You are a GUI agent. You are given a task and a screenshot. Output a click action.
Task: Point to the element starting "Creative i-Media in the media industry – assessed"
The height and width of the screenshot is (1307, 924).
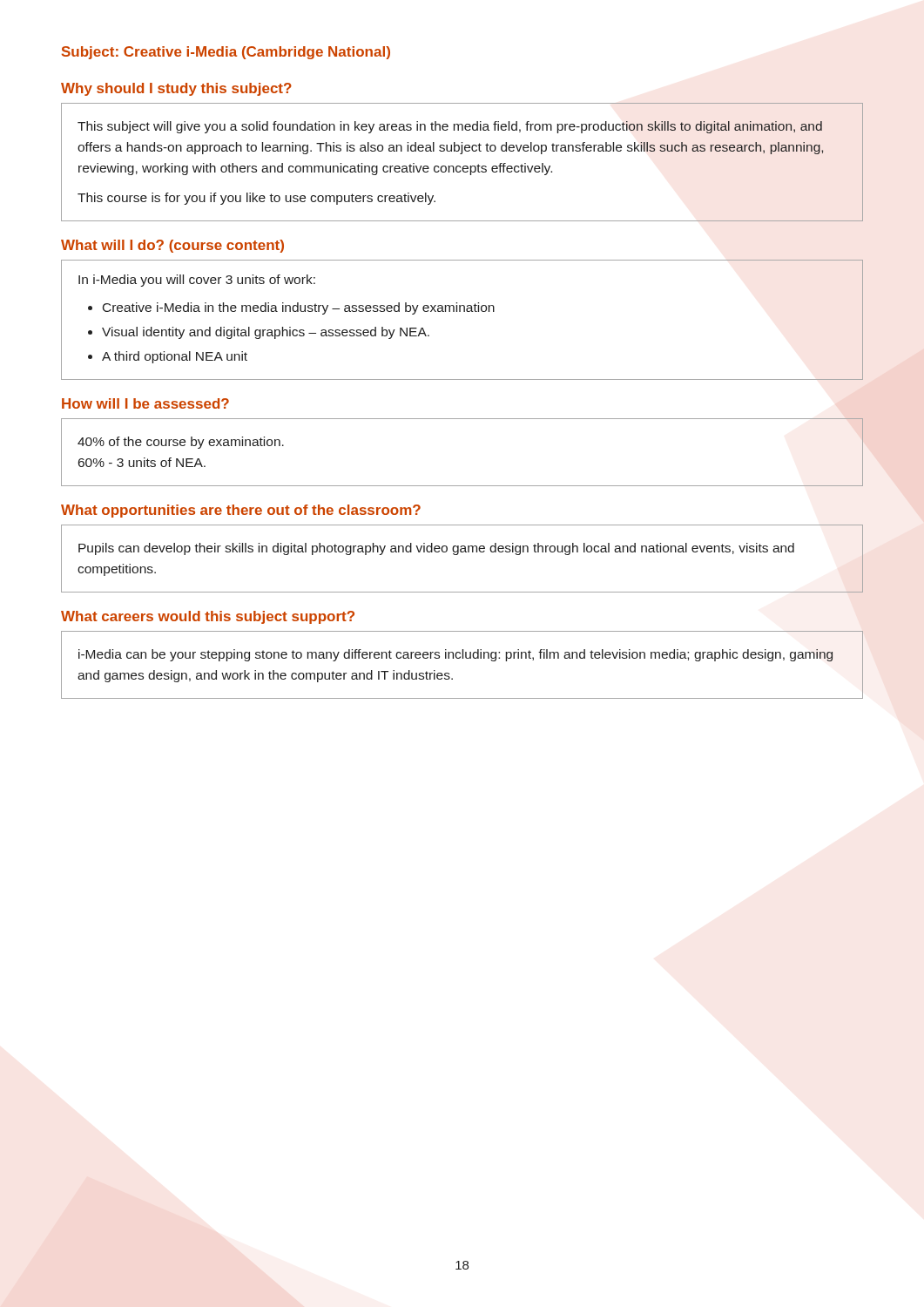(298, 307)
